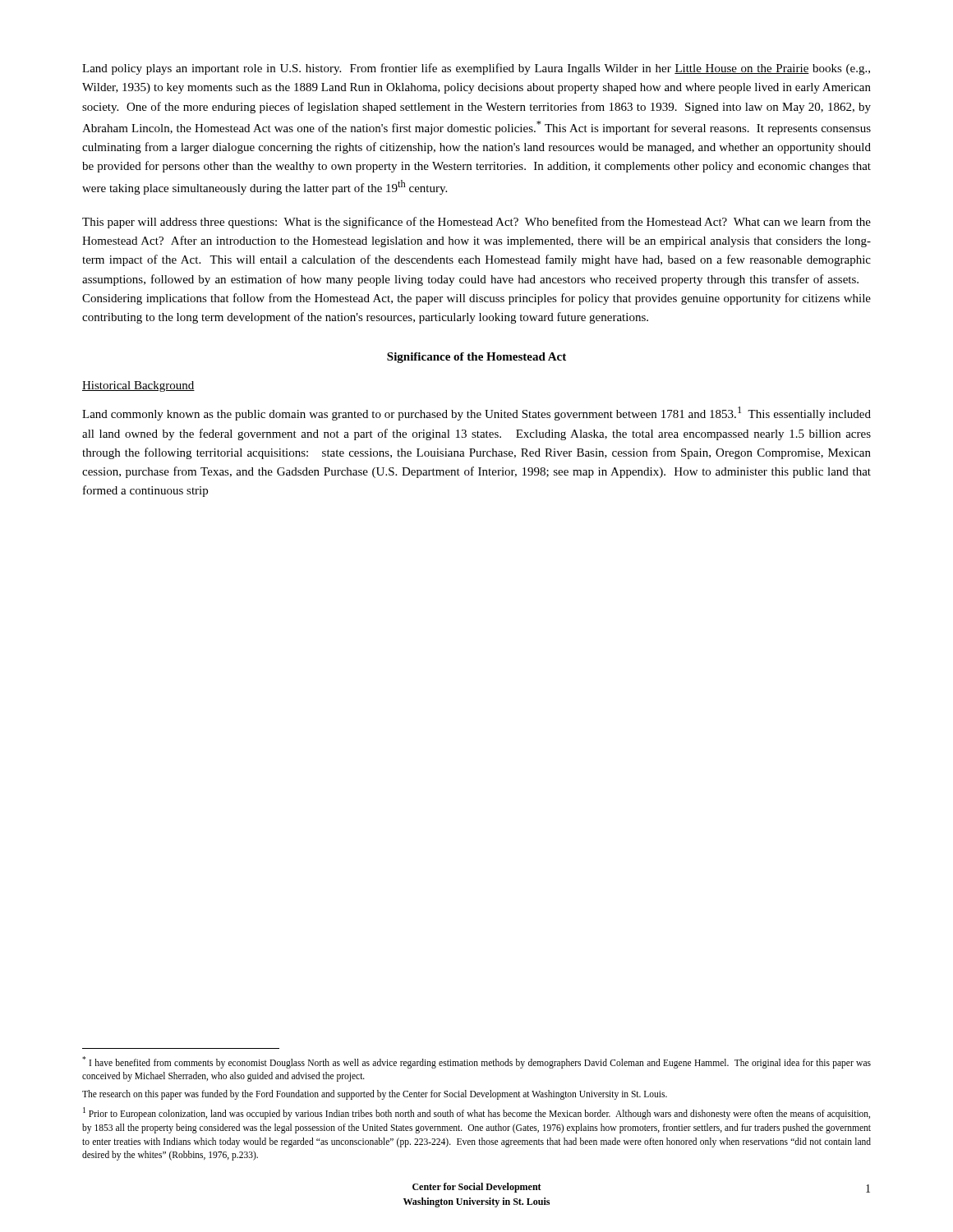Point to the block beginning "Land commonly known as the public domain"
The image size is (953, 1232).
click(x=476, y=451)
